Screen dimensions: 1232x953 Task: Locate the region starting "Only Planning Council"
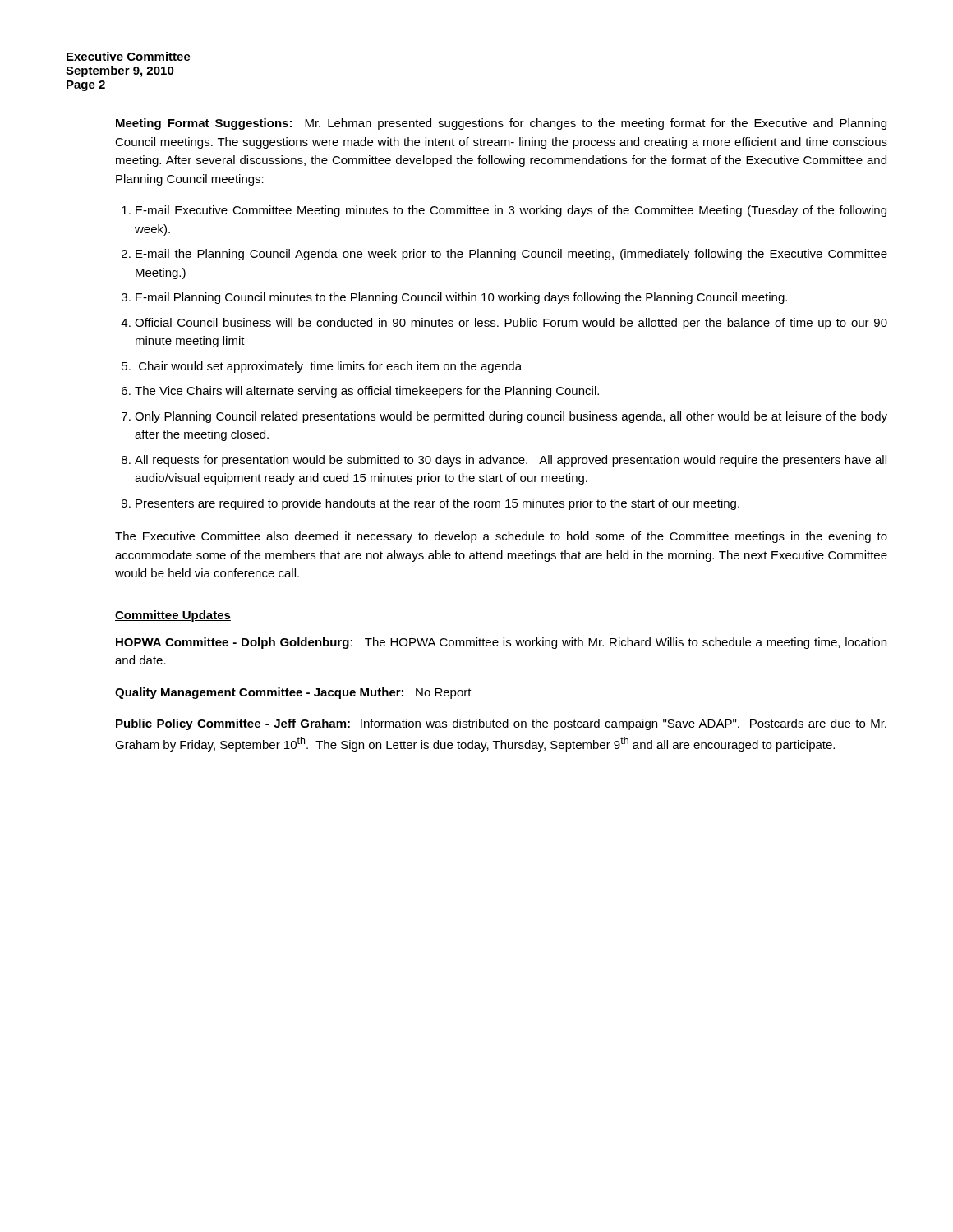(x=511, y=425)
